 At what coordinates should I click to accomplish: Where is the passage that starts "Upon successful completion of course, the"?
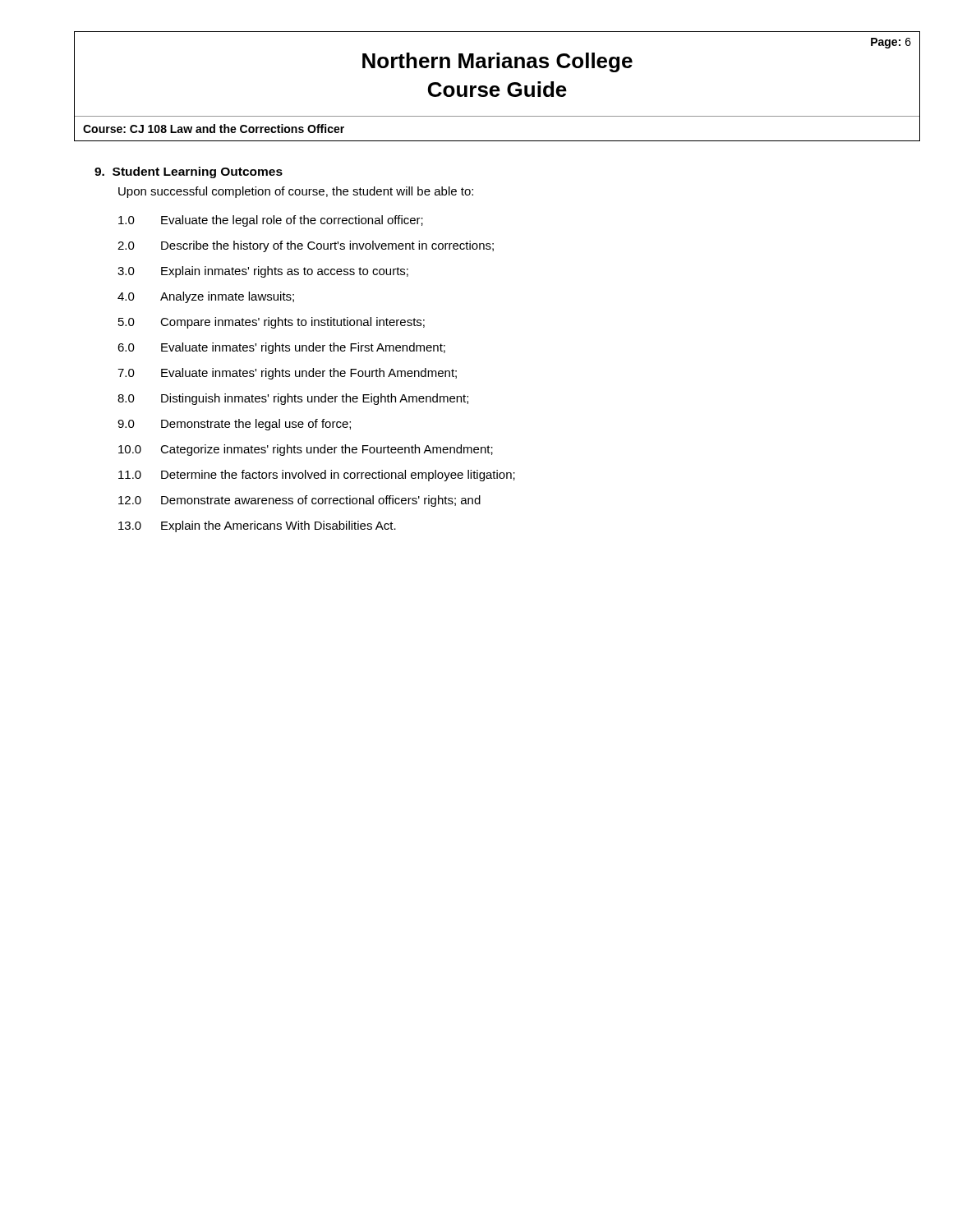click(296, 191)
